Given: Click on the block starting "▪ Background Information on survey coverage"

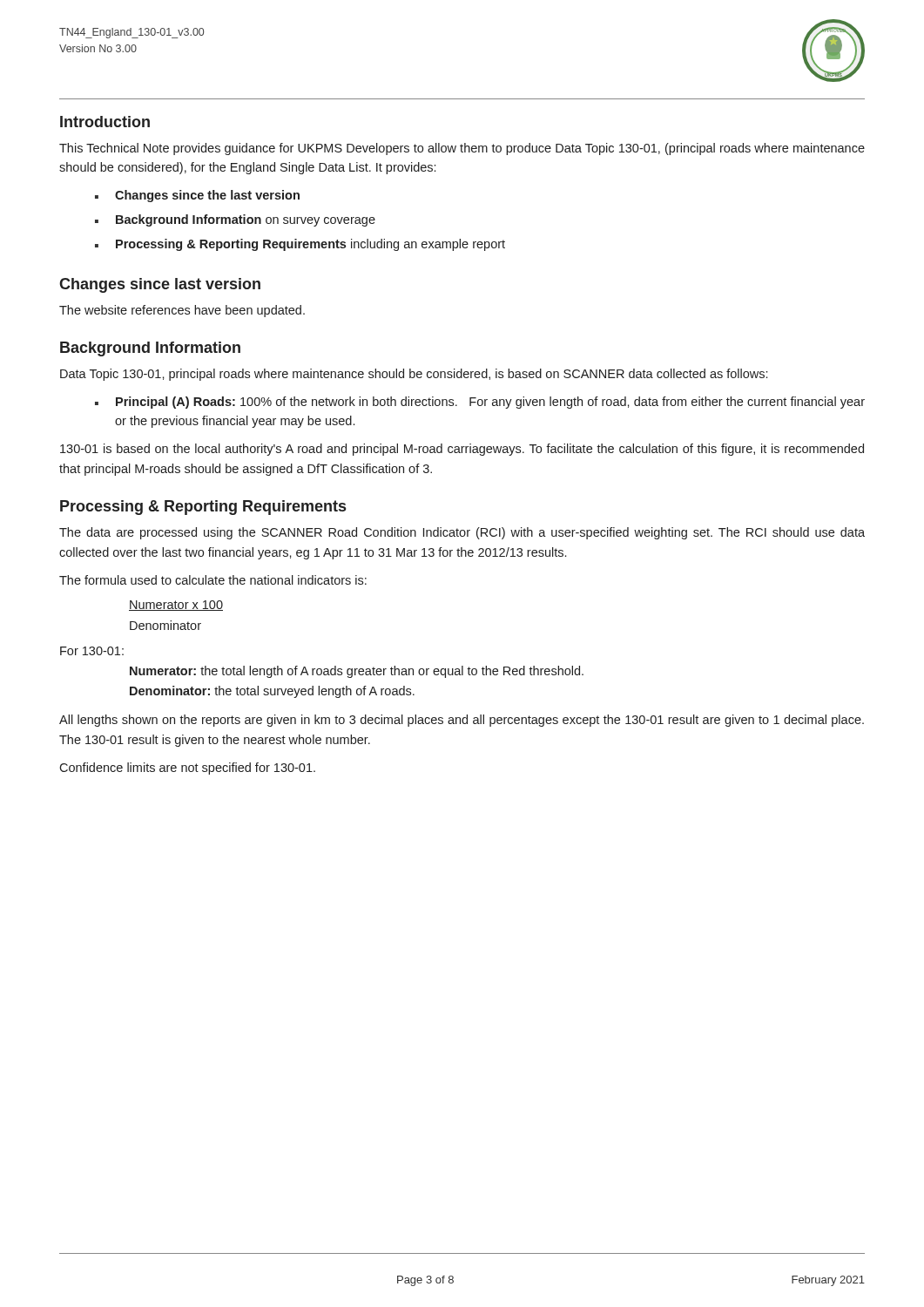Looking at the screenshot, I should pyautogui.click(x=235, y=221).
